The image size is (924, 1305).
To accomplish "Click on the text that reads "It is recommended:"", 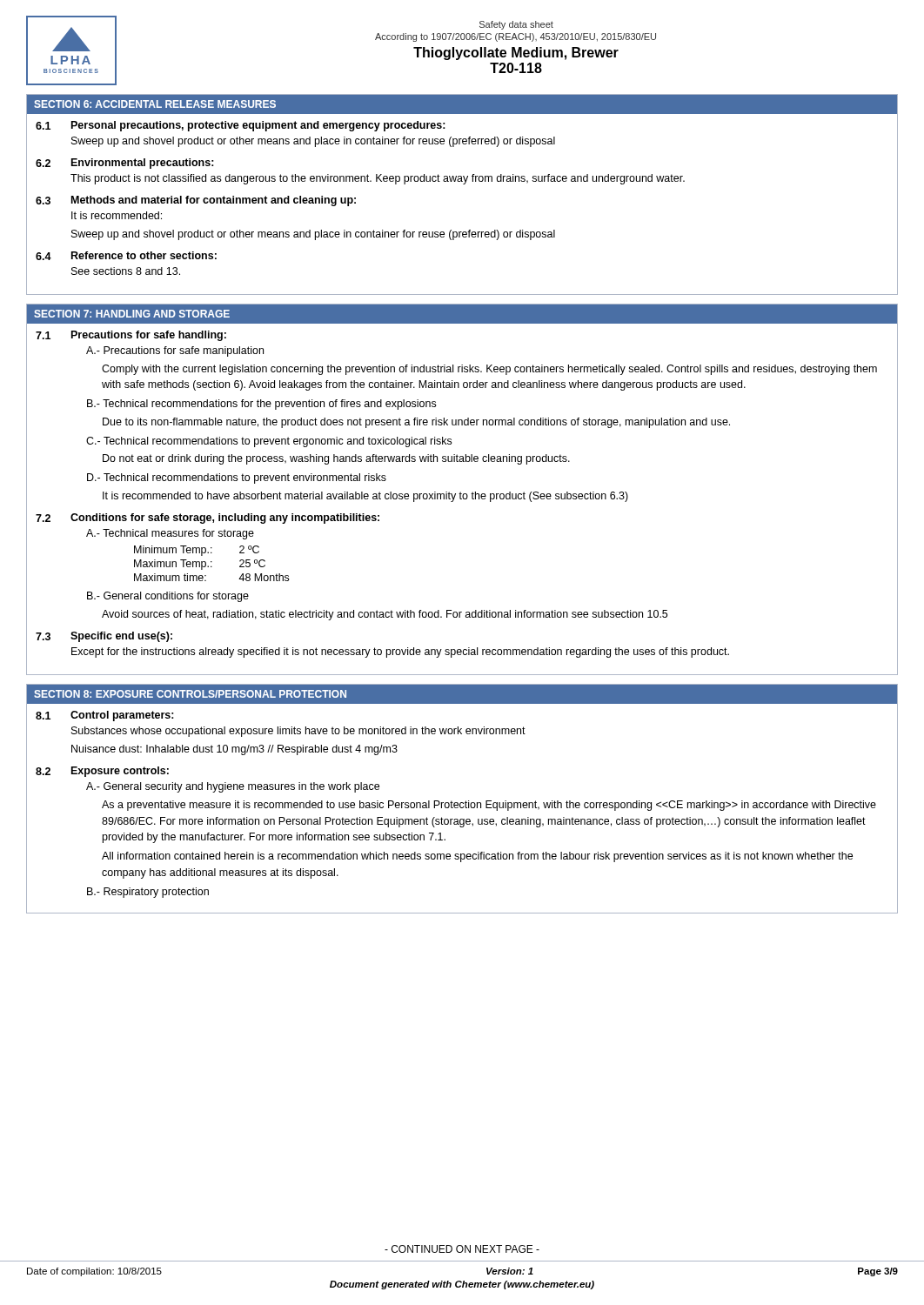I will pos(117,215).
